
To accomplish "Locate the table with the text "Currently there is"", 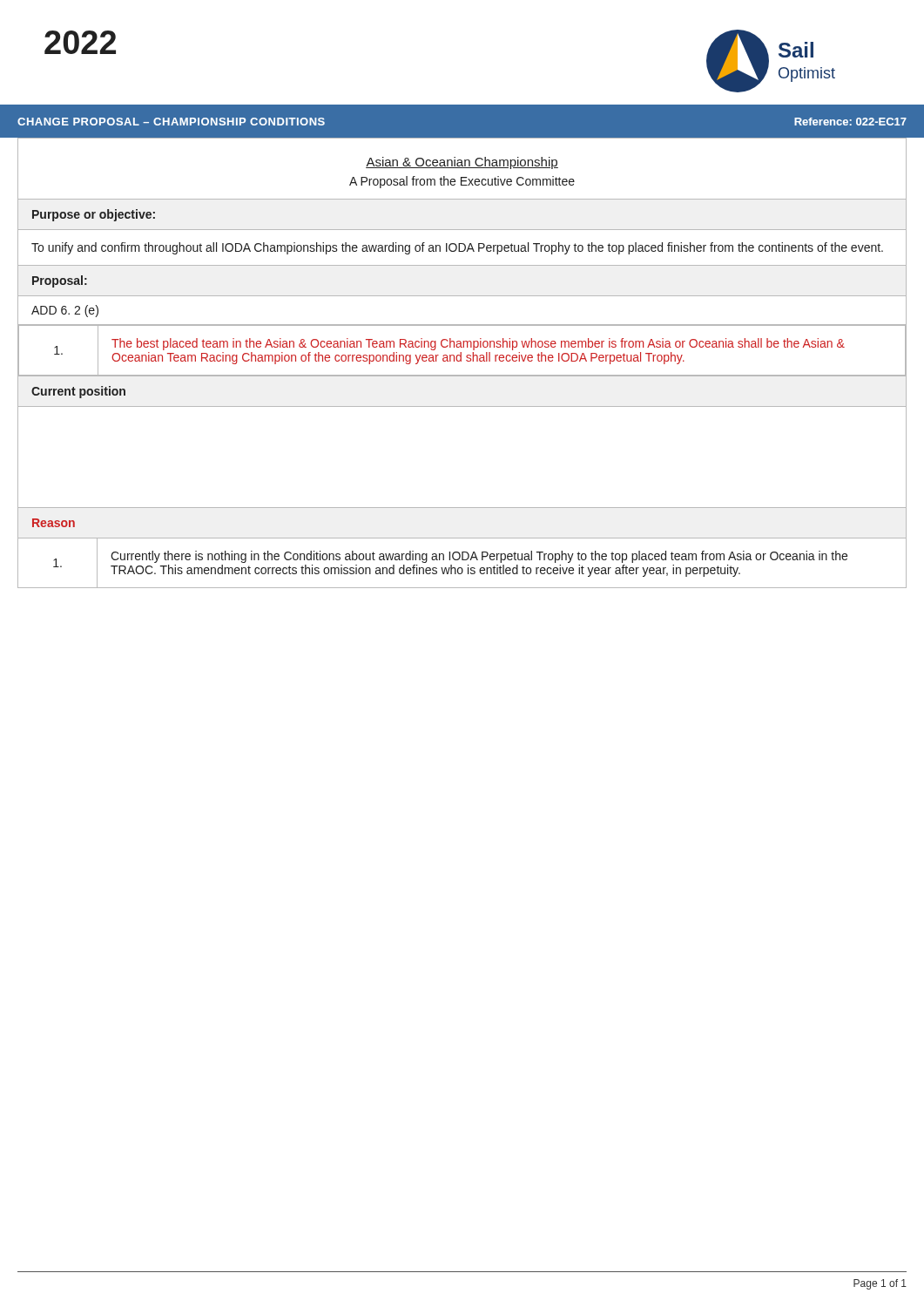I will [462, 563].
